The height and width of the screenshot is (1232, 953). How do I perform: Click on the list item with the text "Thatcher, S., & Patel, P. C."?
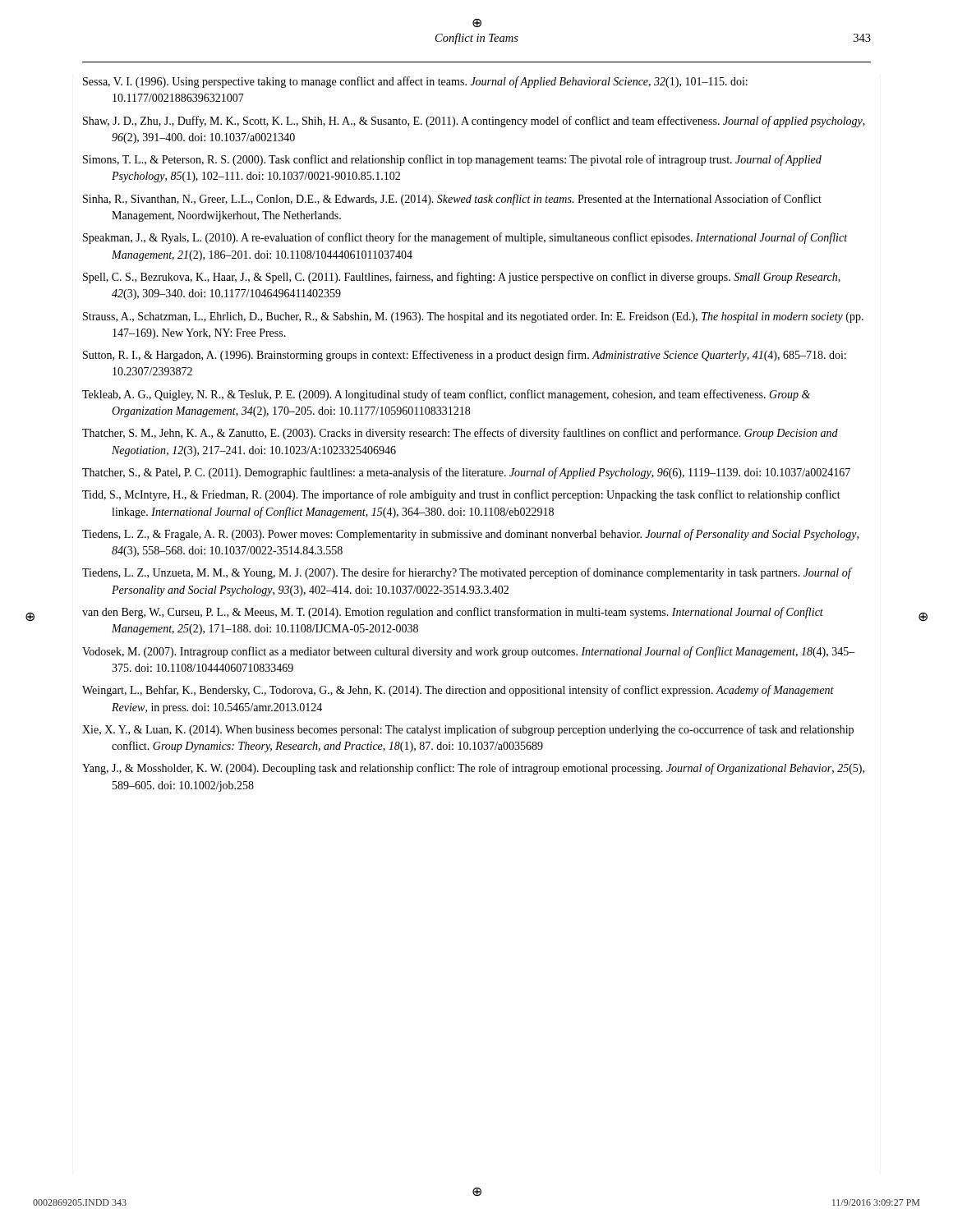coord(466,473)
